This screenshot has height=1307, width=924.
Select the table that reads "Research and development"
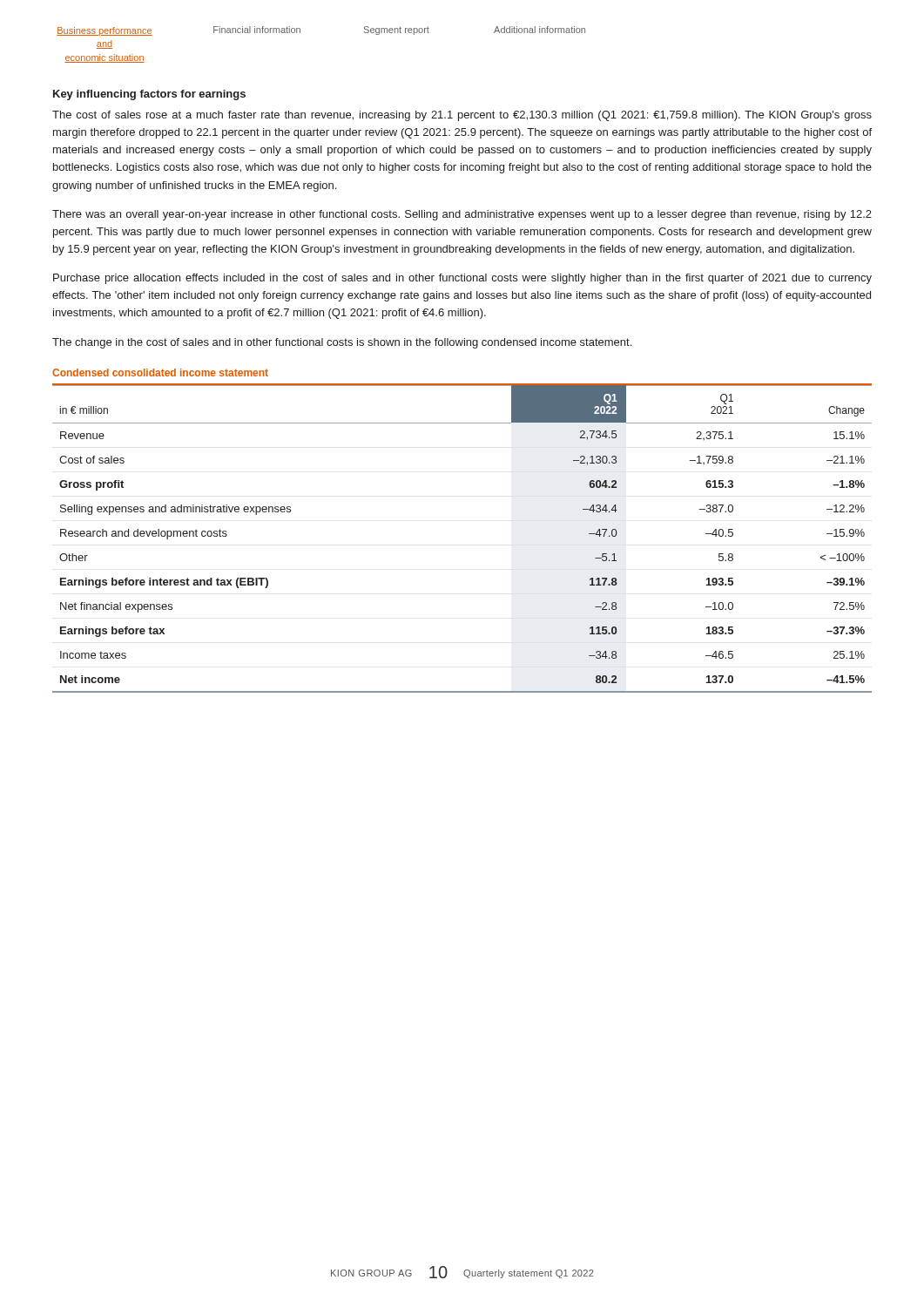pos(462,539)
